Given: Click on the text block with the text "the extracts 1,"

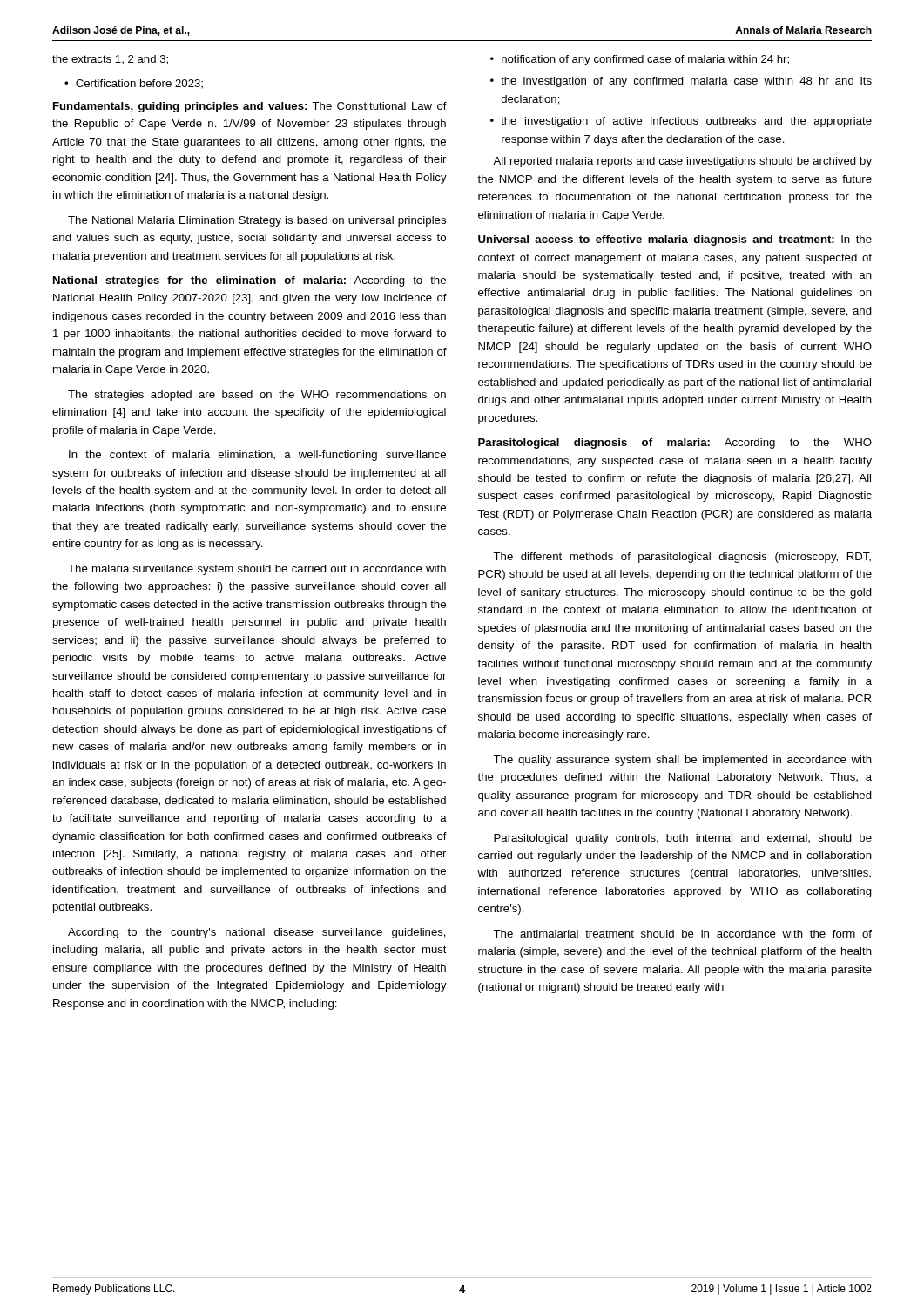Looking at the screenshot, I should pyautogui.click(x=110, y=60).
